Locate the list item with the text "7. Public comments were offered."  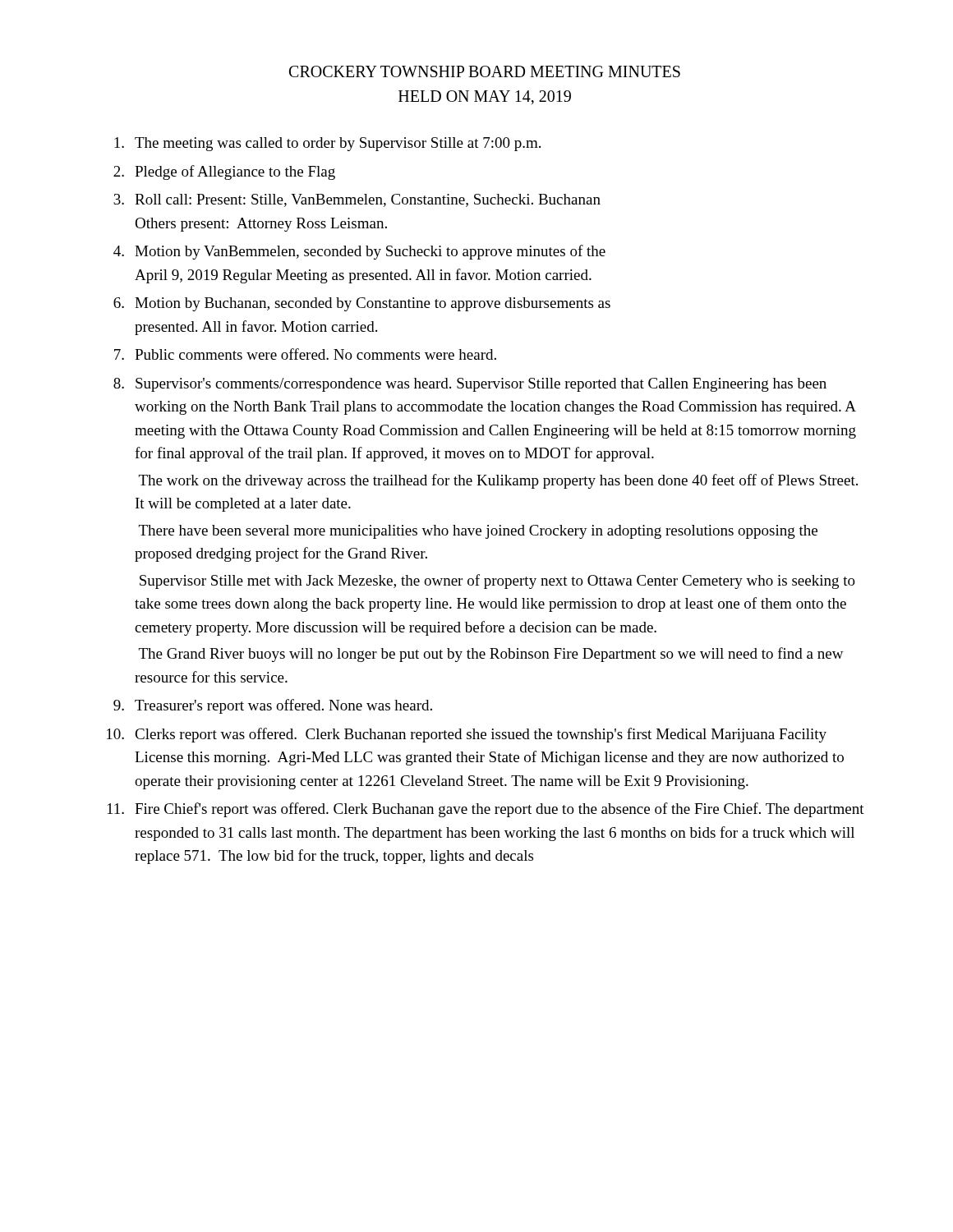click(x=485, y=355)
